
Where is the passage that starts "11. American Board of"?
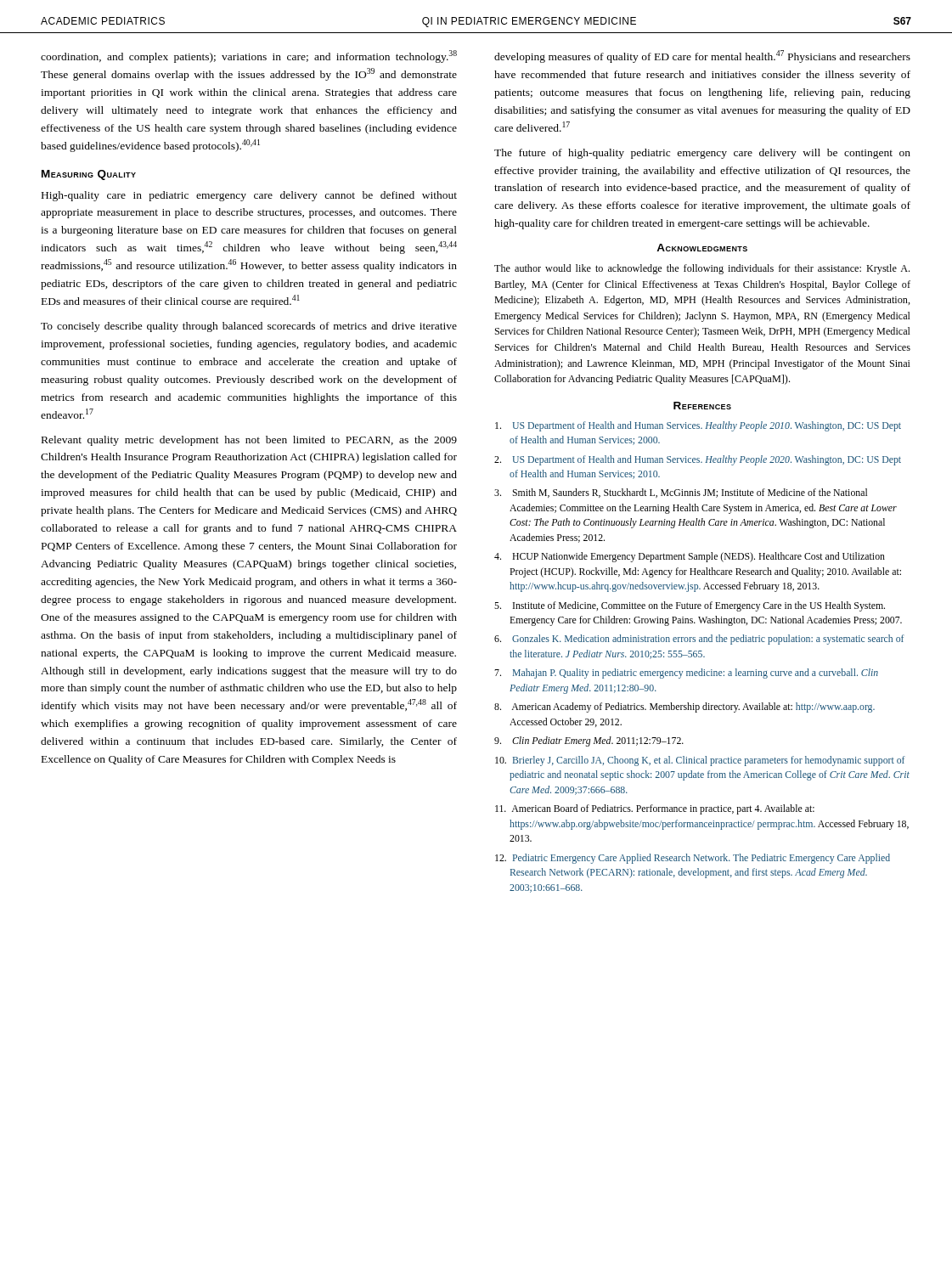[x=702, y=824]
